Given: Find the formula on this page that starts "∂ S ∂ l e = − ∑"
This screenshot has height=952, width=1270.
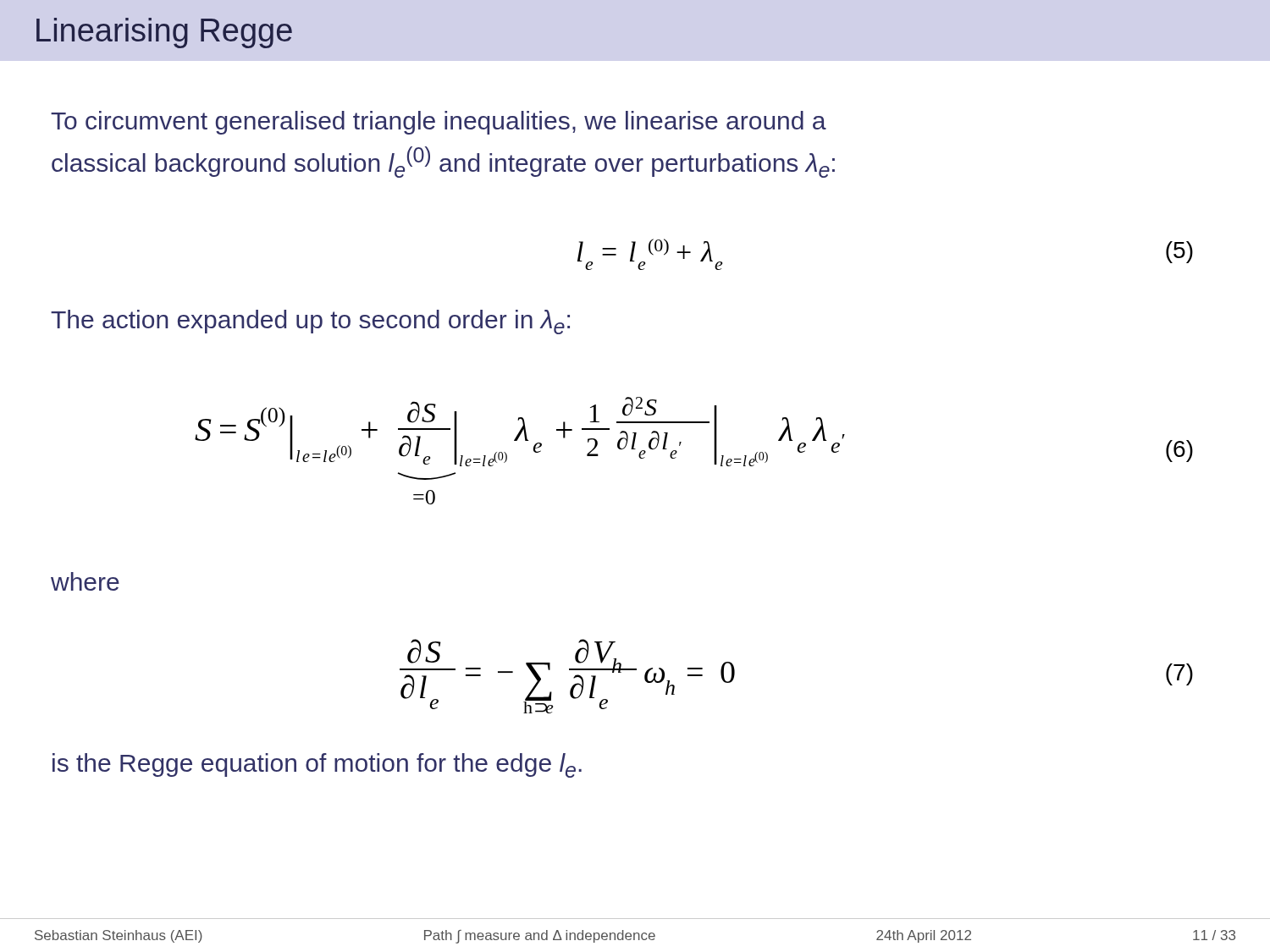Looking at the screenshot, I should [x=766, y=672].
